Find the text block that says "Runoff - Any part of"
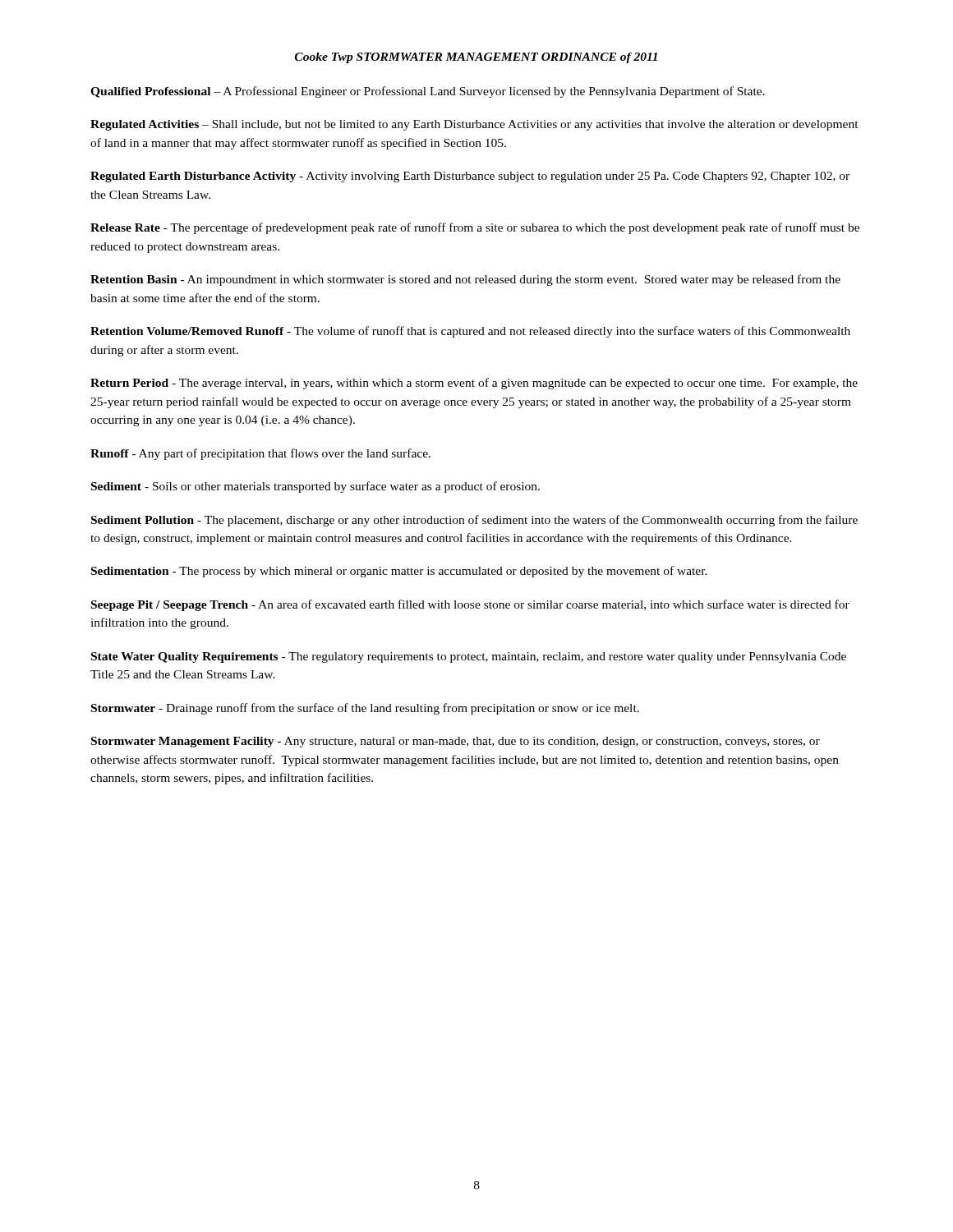Screen dimensions: 1232x953 (260, 454)
